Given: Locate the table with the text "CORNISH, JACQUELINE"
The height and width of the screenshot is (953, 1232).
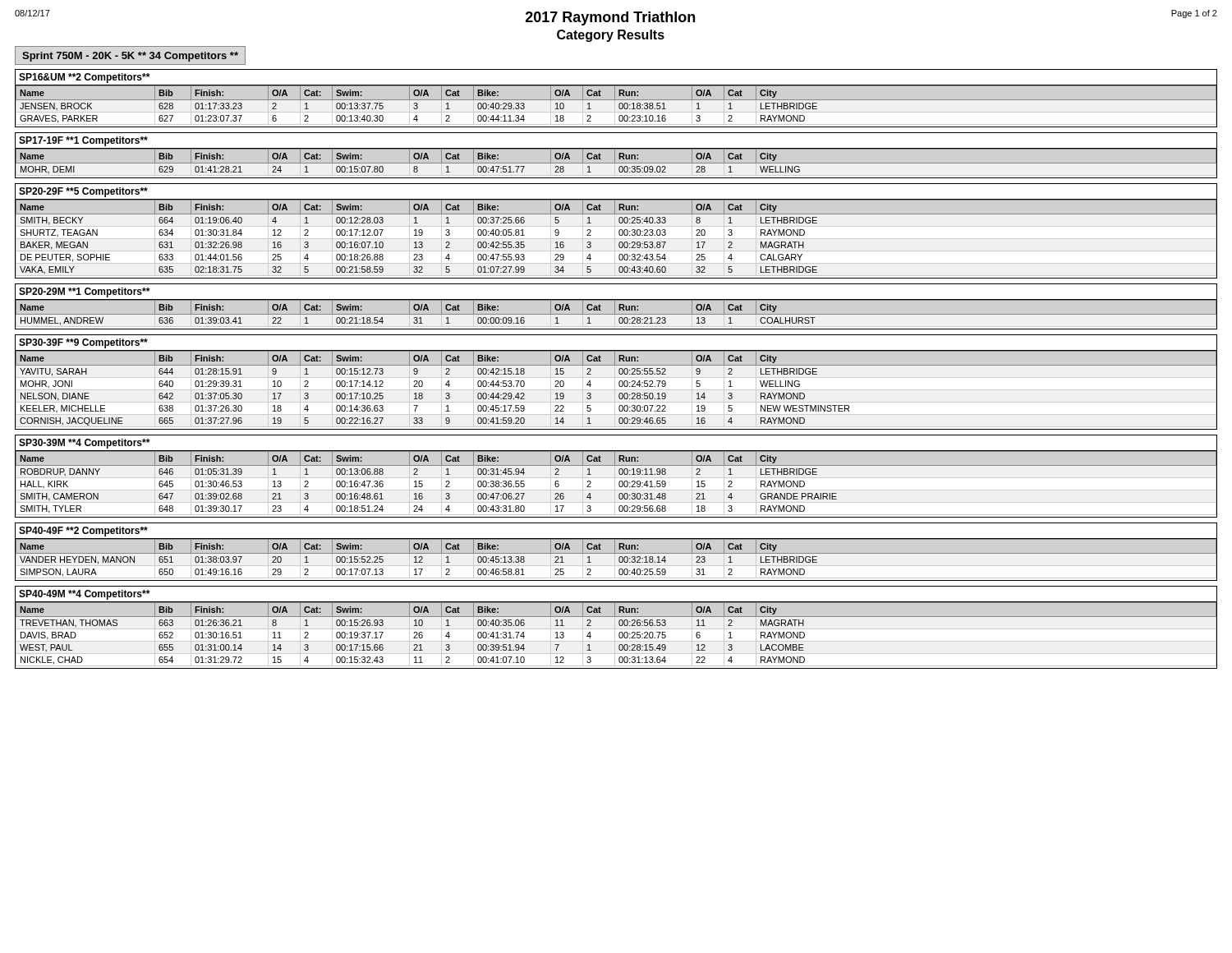Looking at the screenshot, I should [x=616, y=389].
